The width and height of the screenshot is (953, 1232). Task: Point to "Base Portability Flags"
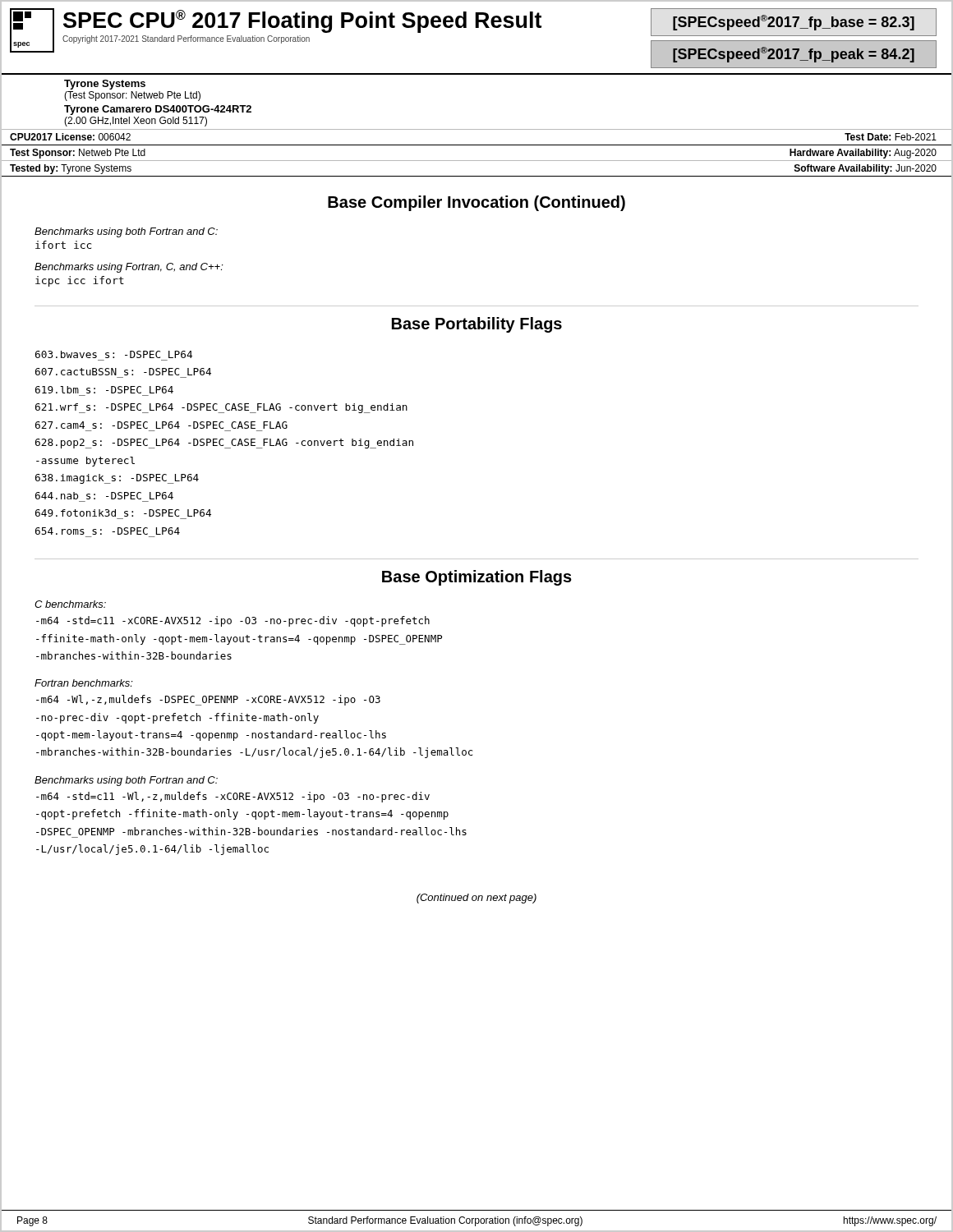pyautogui.click(x=476, y=324)
